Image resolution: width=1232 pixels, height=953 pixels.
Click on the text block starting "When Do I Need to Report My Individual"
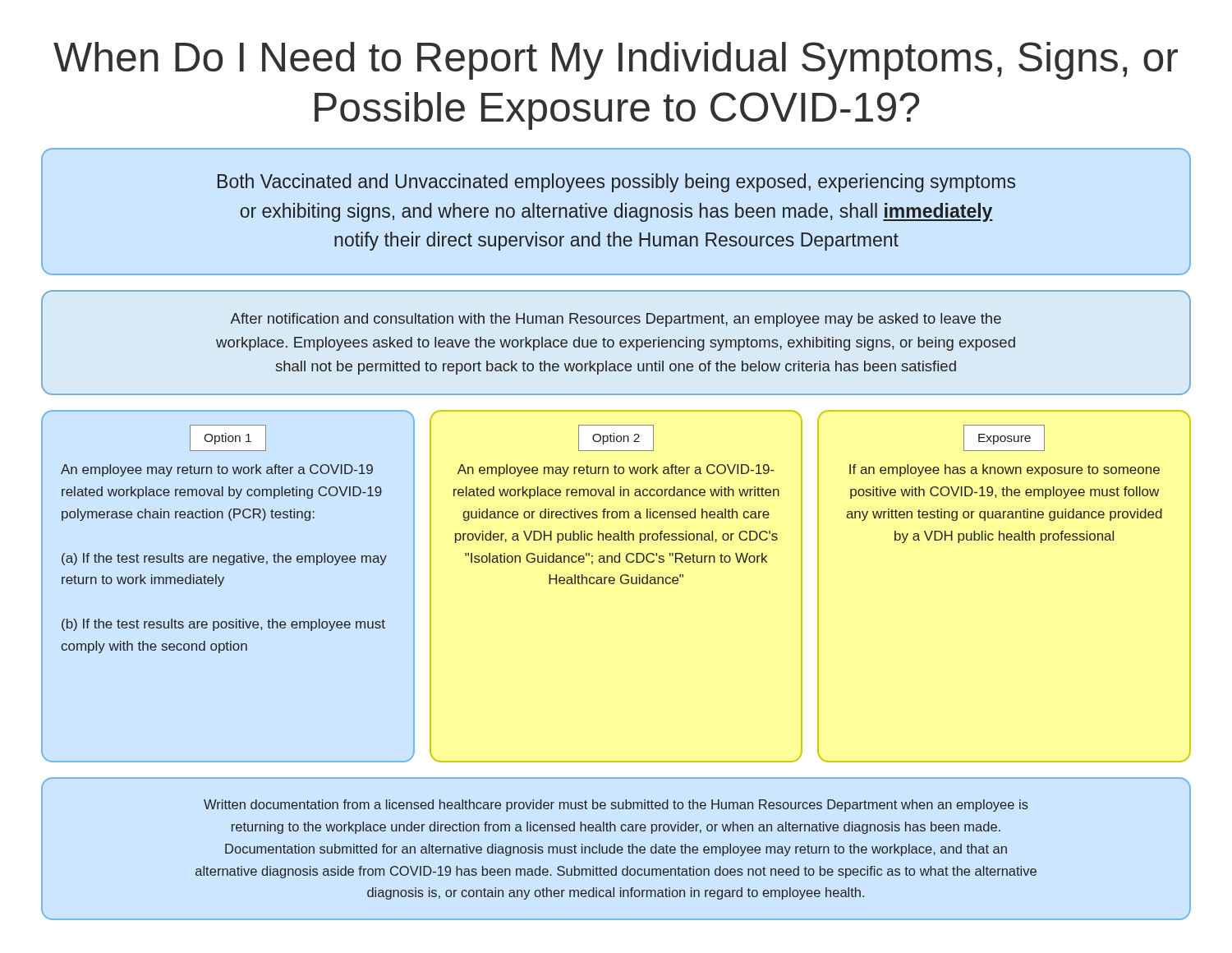click(x=616, y=83)
